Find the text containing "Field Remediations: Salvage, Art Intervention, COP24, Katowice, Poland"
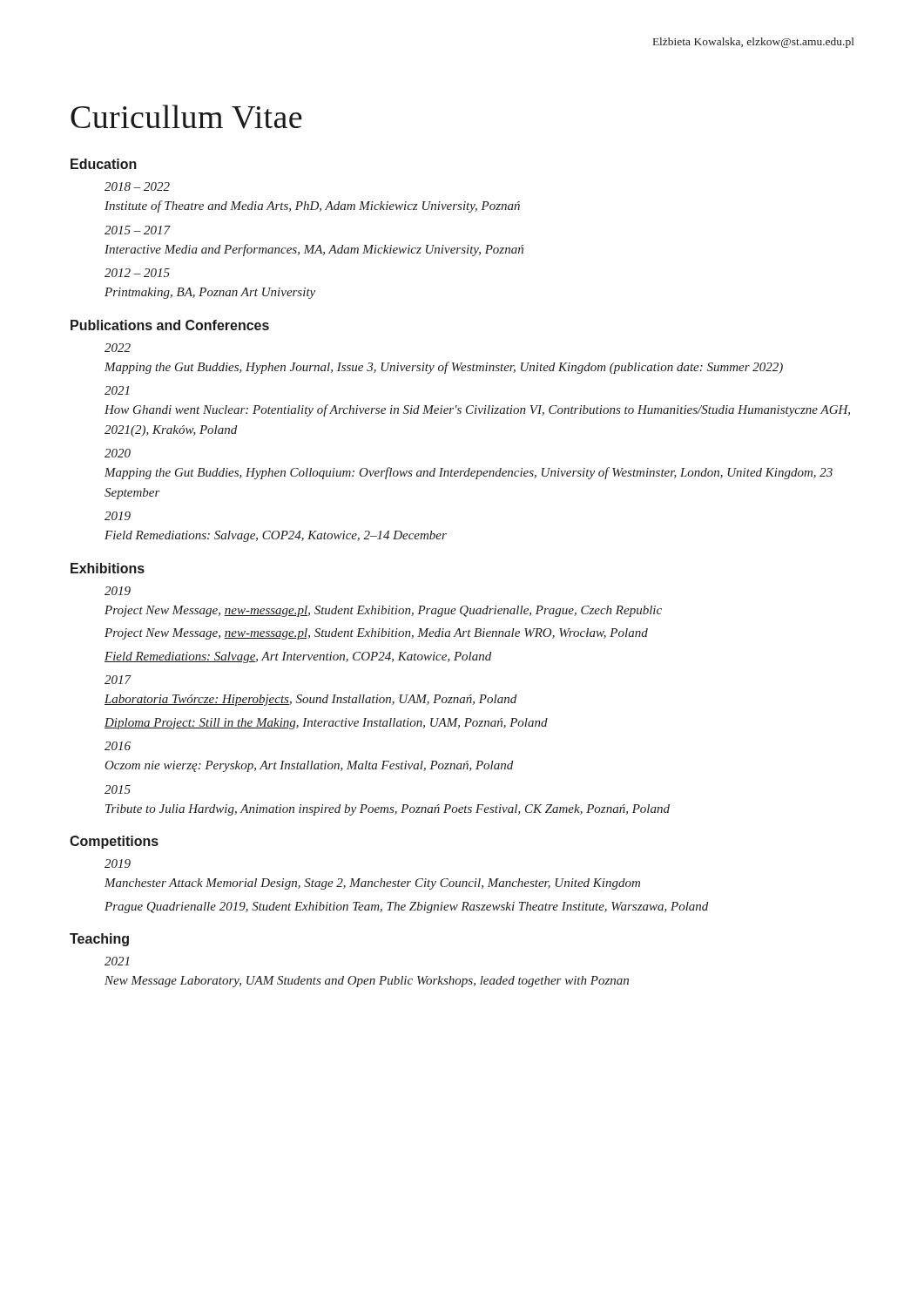 coord(298,656)
